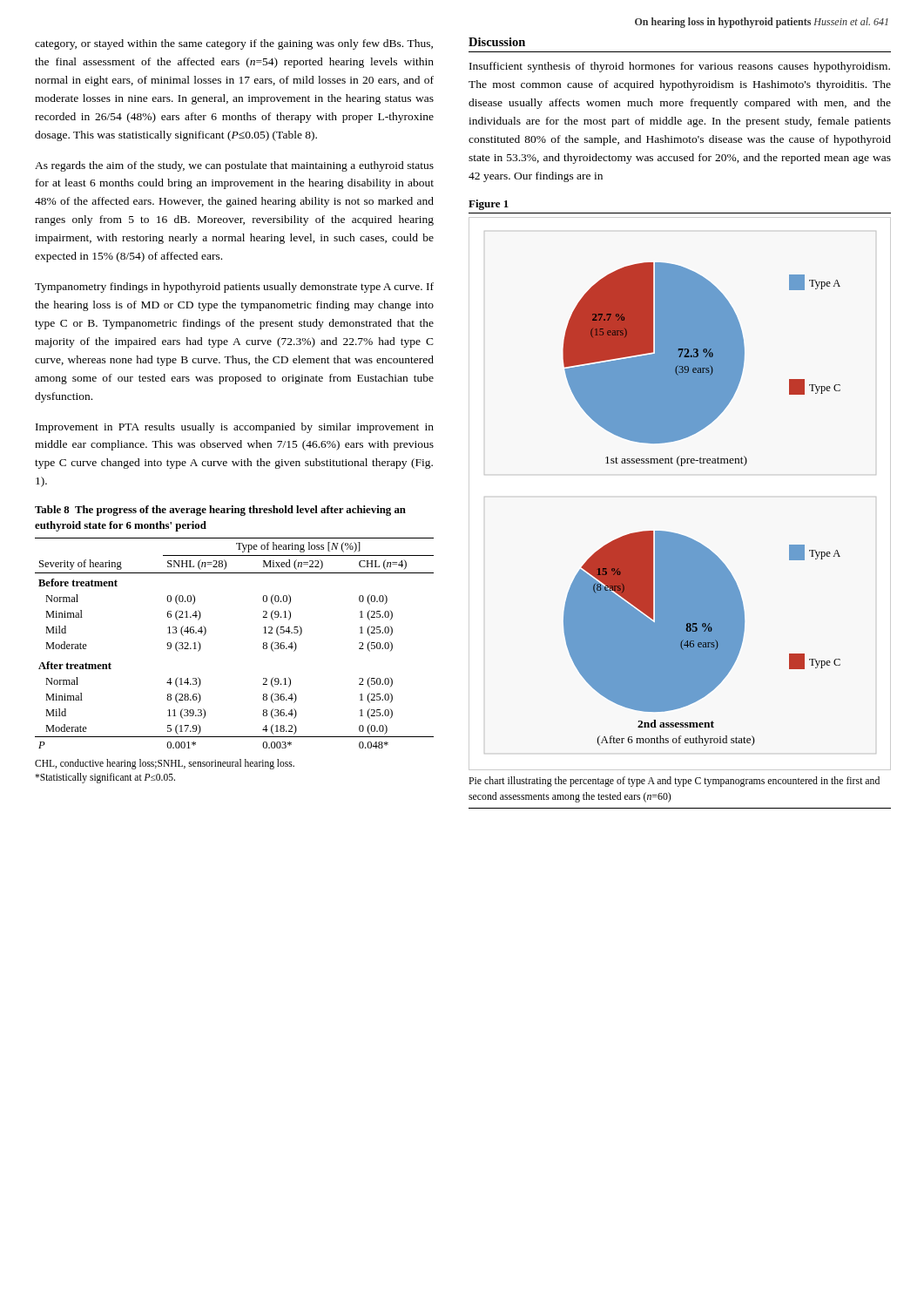This screenshot has height=1307, width=924.
Task: Point to the text starting "As regards the"
Action: pos(234,210)
